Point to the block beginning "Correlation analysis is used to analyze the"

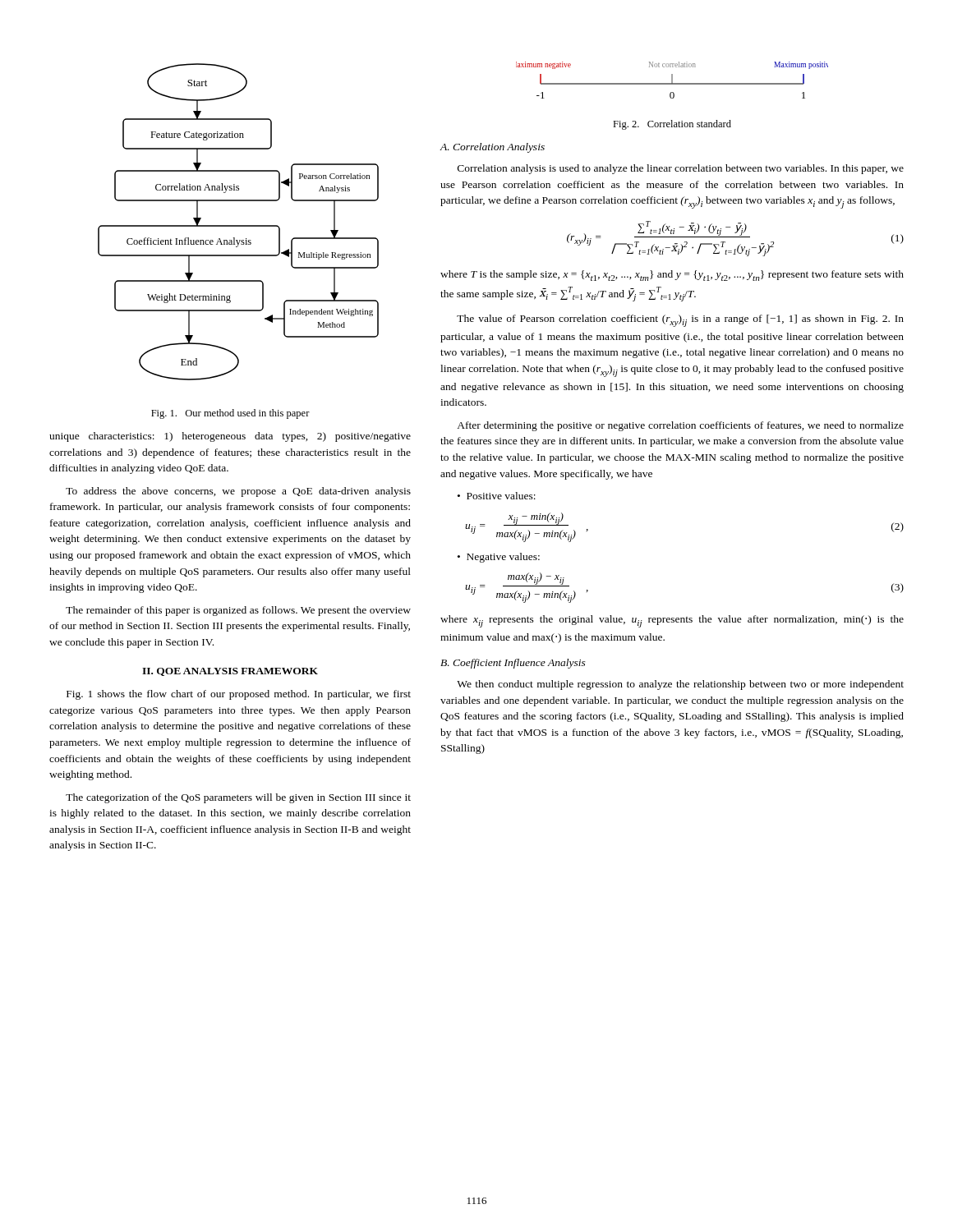[x=672, y=185]
